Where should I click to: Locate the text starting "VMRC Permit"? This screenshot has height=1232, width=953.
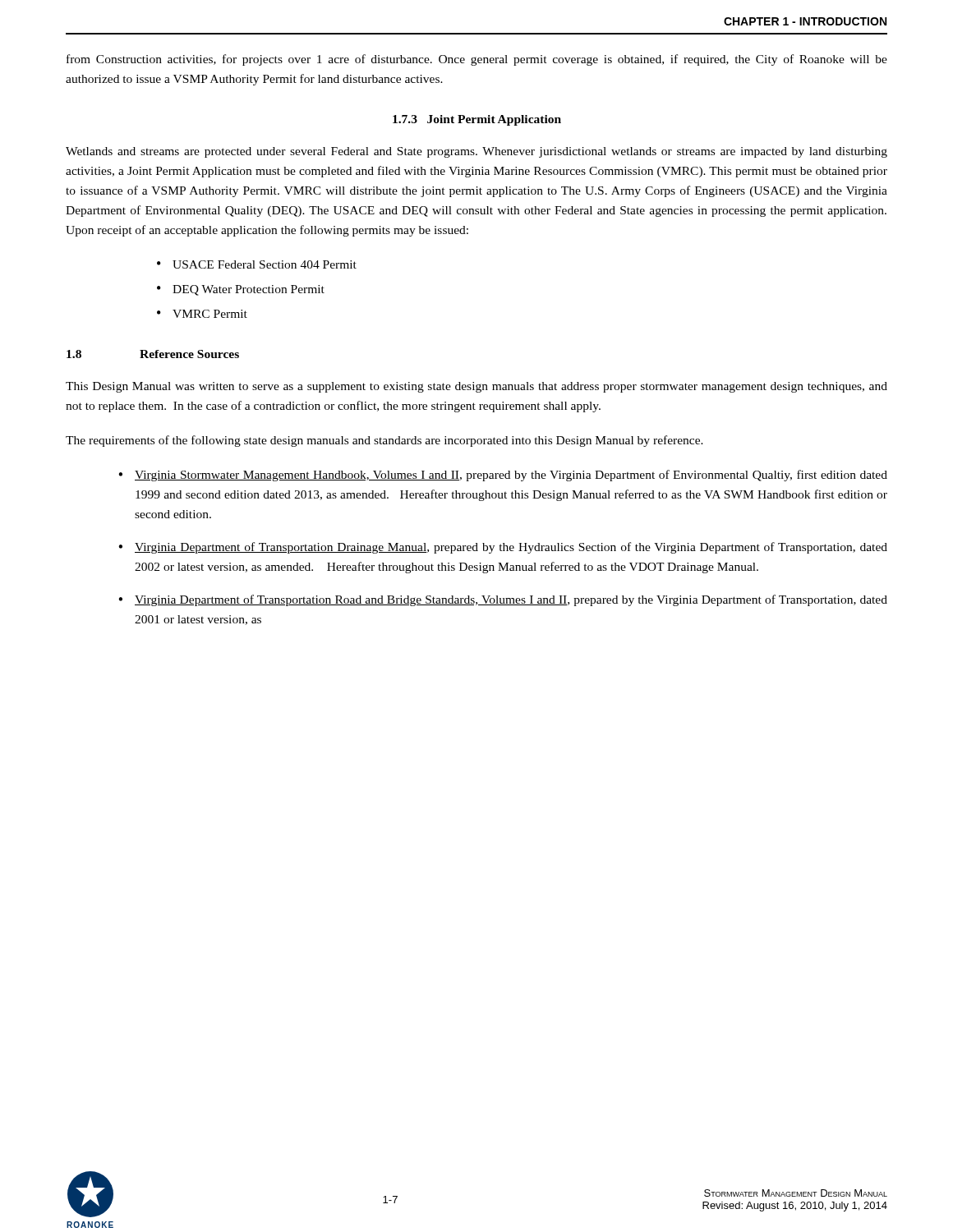click(210, 313)
